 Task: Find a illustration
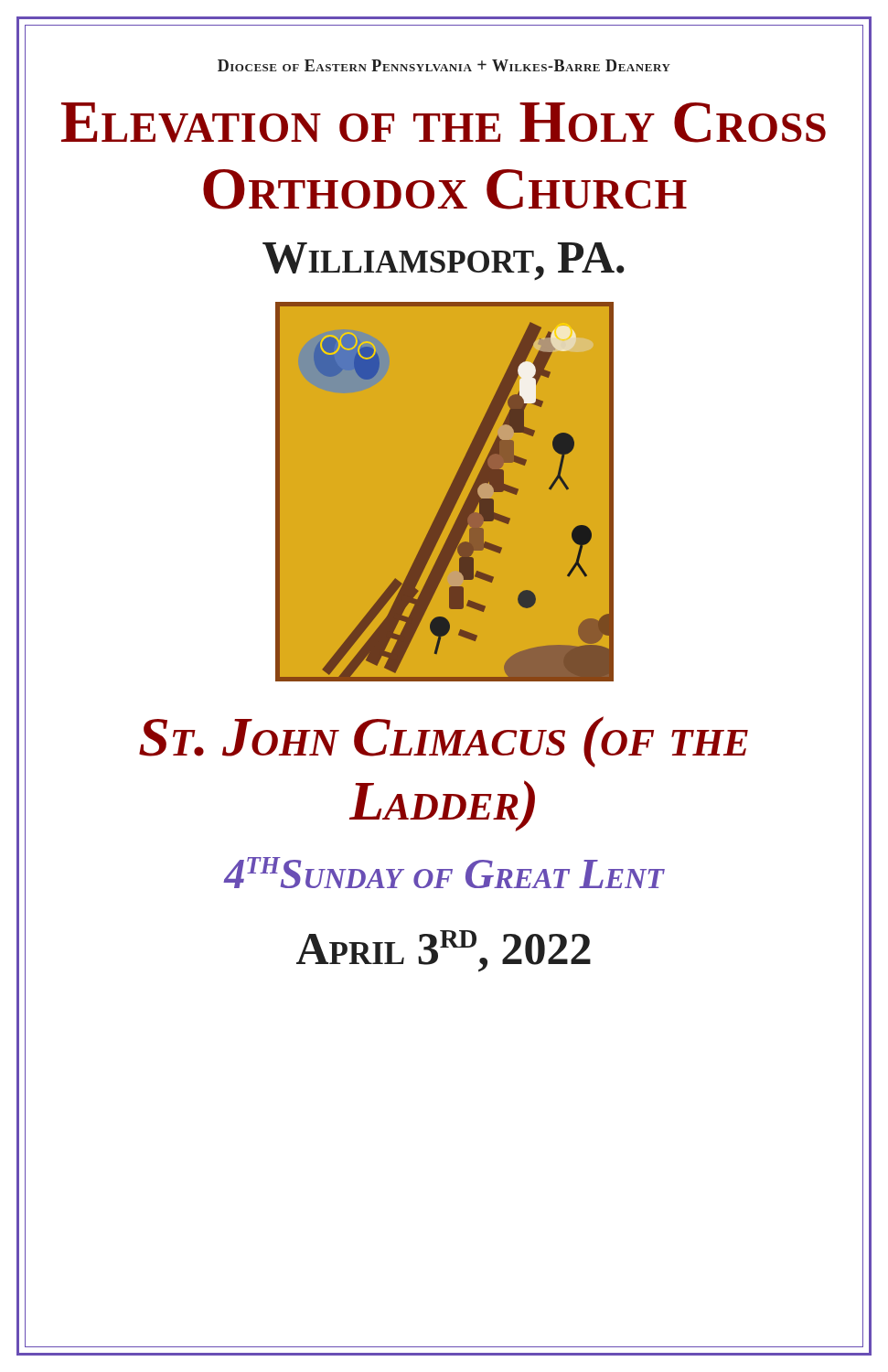tap(444, 492)
